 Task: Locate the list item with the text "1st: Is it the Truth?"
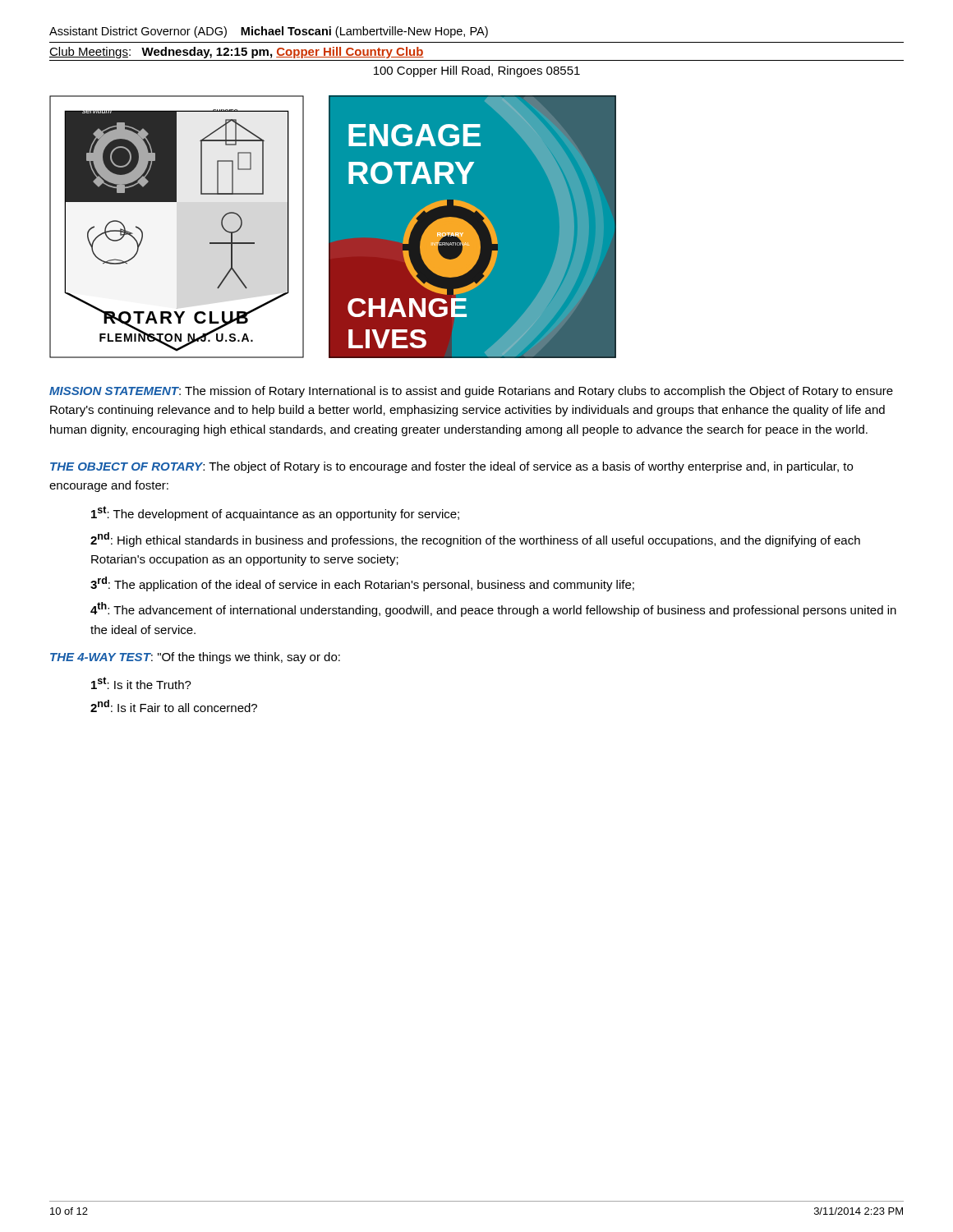(x=141, y=683)
